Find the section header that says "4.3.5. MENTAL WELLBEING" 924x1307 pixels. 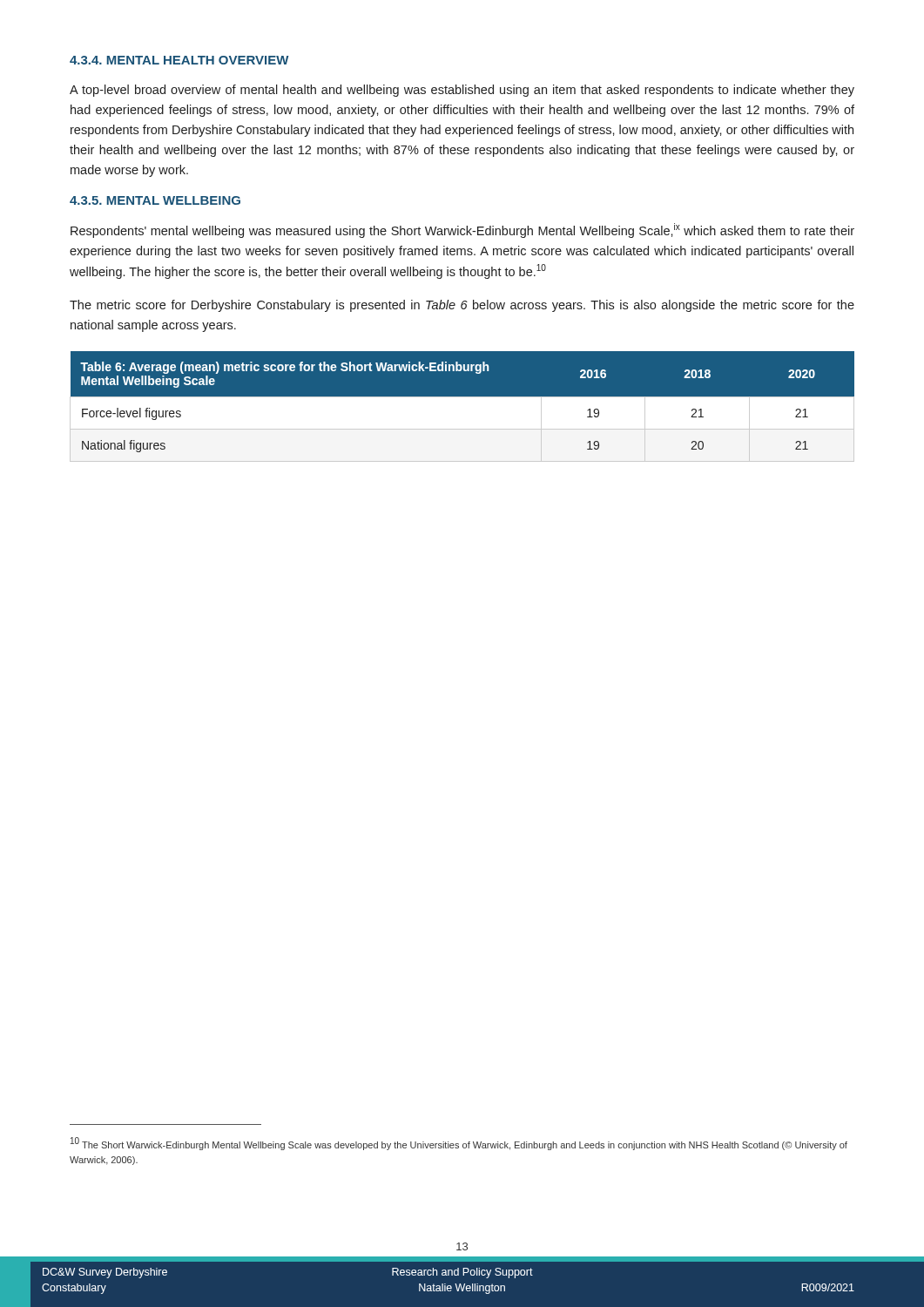point(155,200)
